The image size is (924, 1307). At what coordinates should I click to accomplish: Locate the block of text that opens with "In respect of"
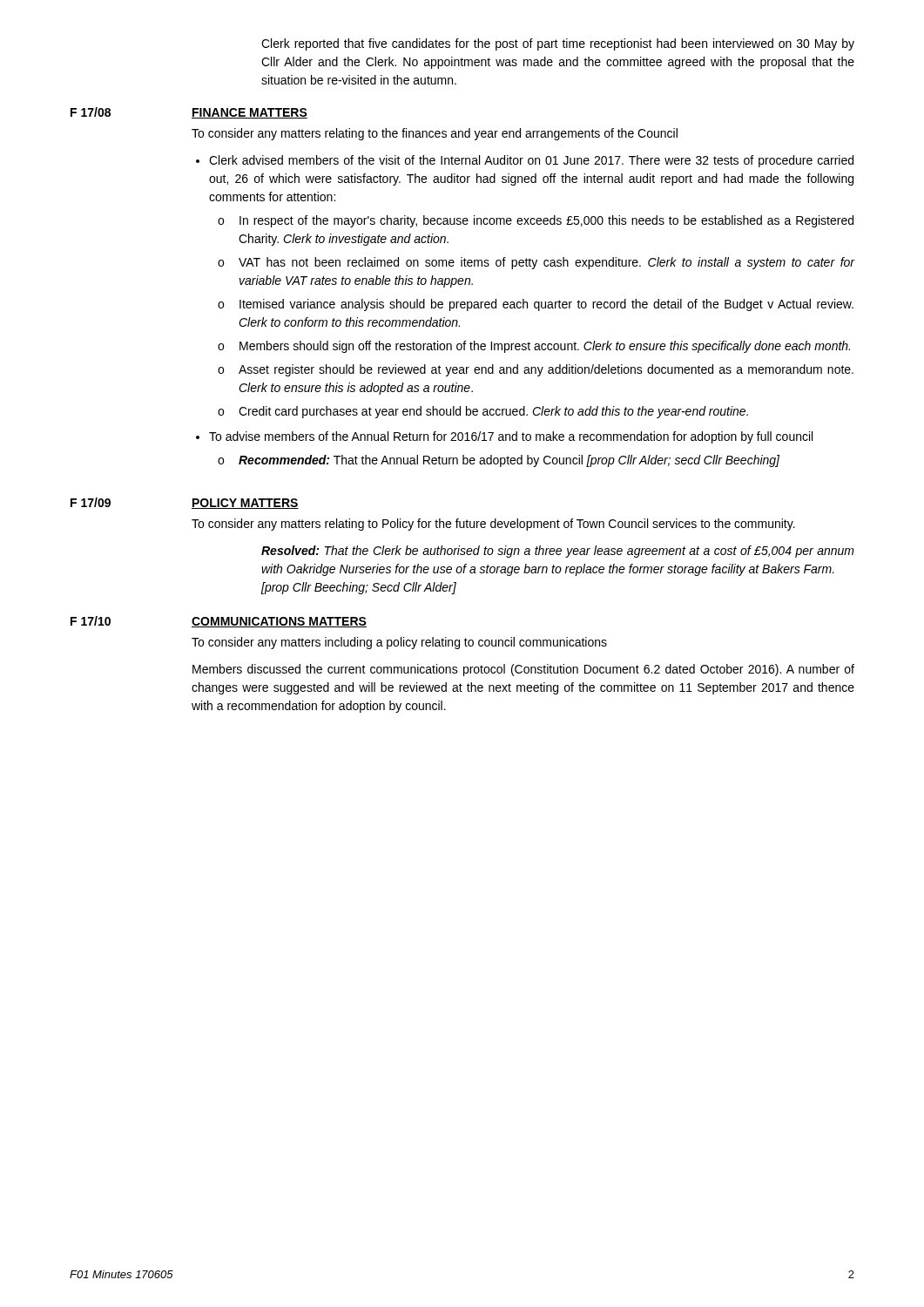[x=546, y=230]
